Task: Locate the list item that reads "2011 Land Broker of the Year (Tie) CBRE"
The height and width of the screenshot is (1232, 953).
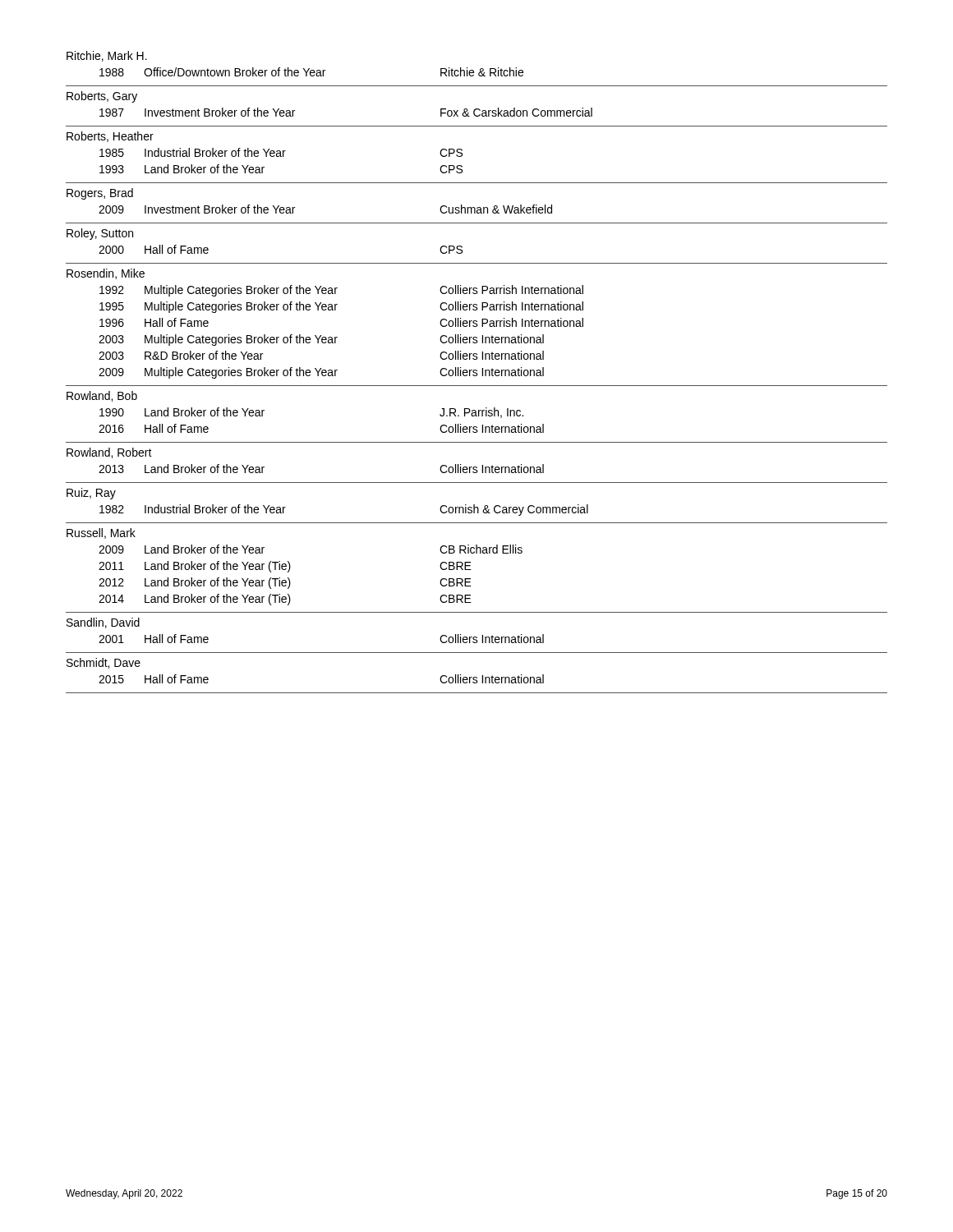Action: pos(476,566)
